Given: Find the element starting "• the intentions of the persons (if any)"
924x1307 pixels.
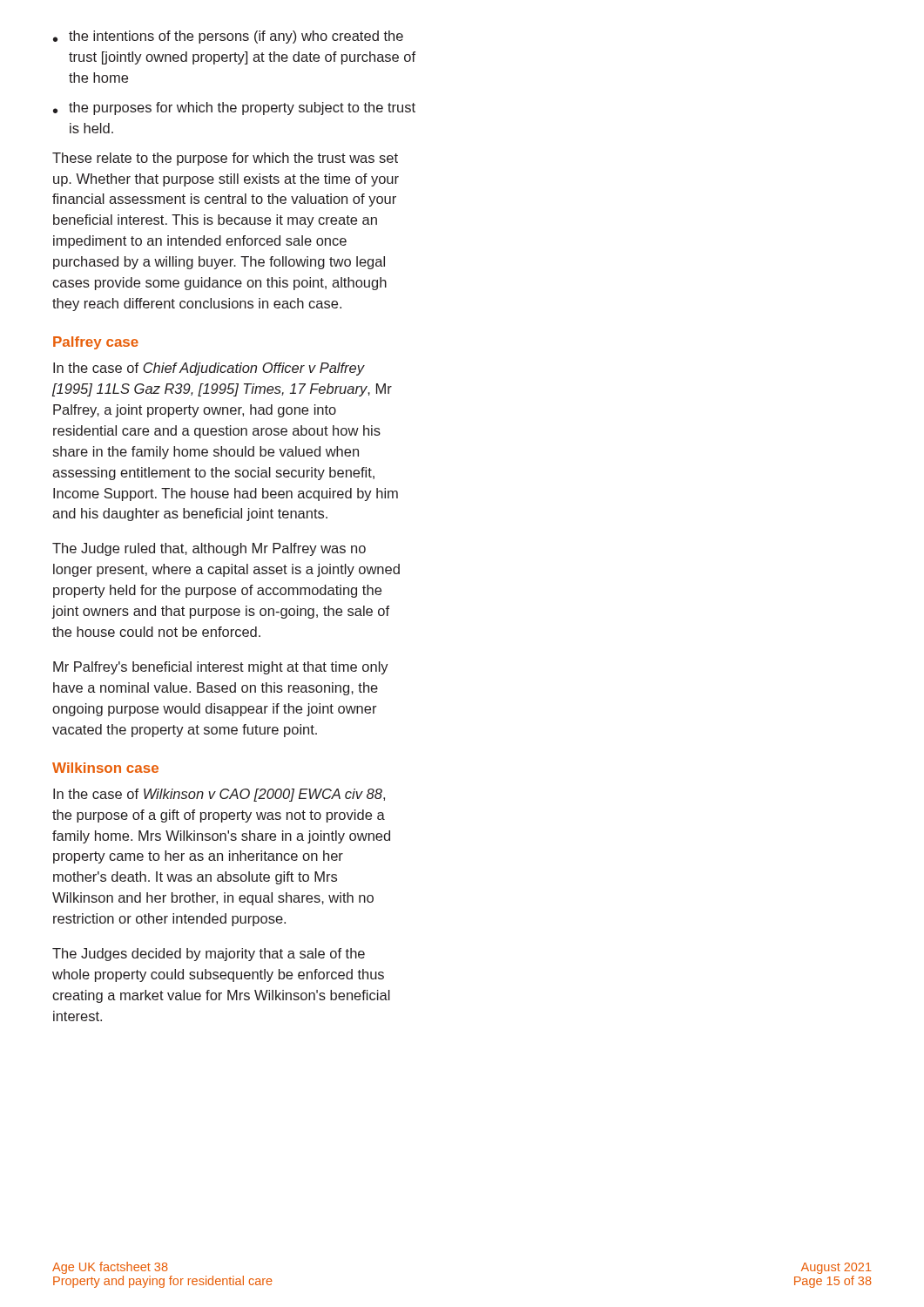Looking at the screenshot, I should pos(234,57).
